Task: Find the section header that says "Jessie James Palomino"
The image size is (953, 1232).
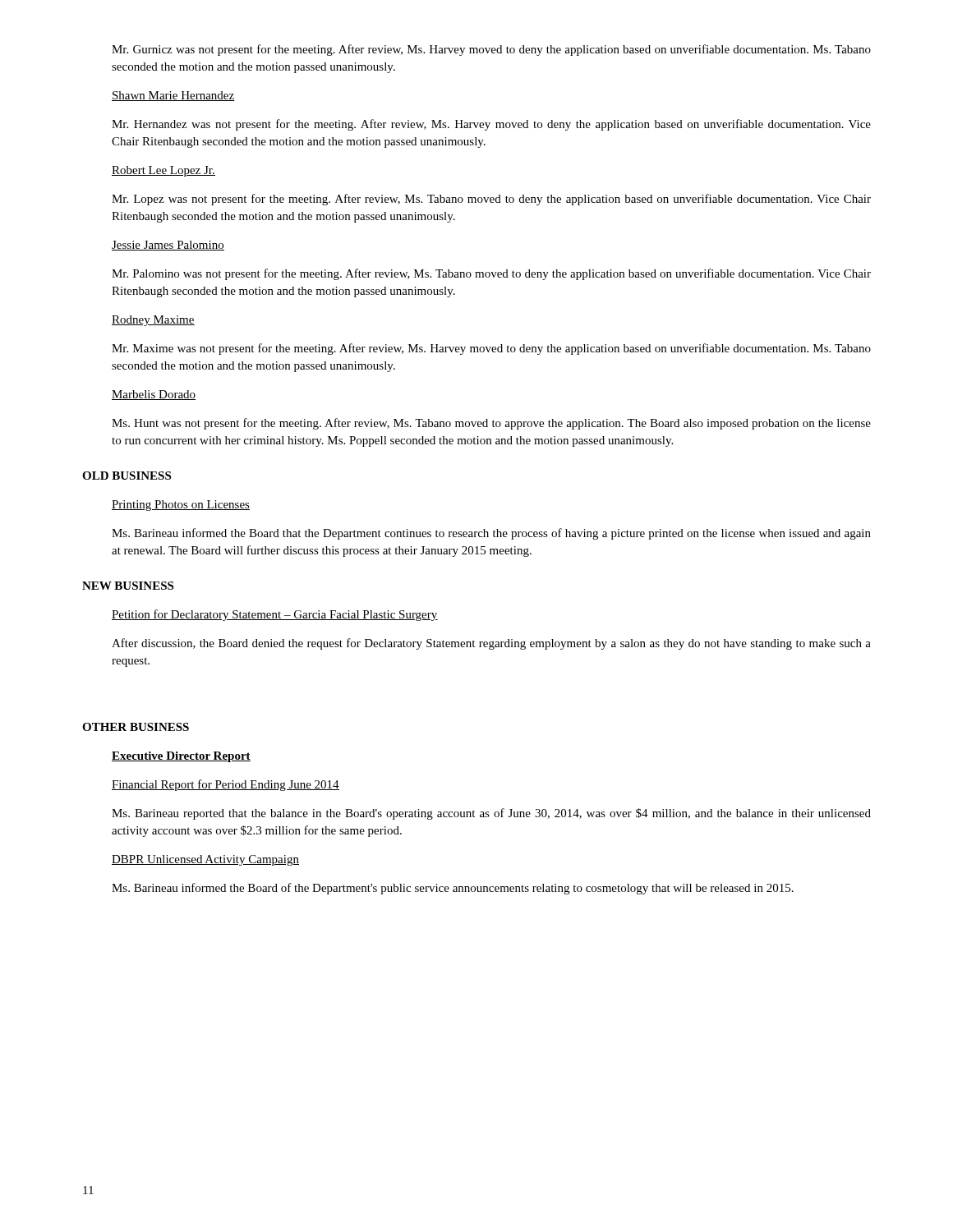Action: click(168, 246)
